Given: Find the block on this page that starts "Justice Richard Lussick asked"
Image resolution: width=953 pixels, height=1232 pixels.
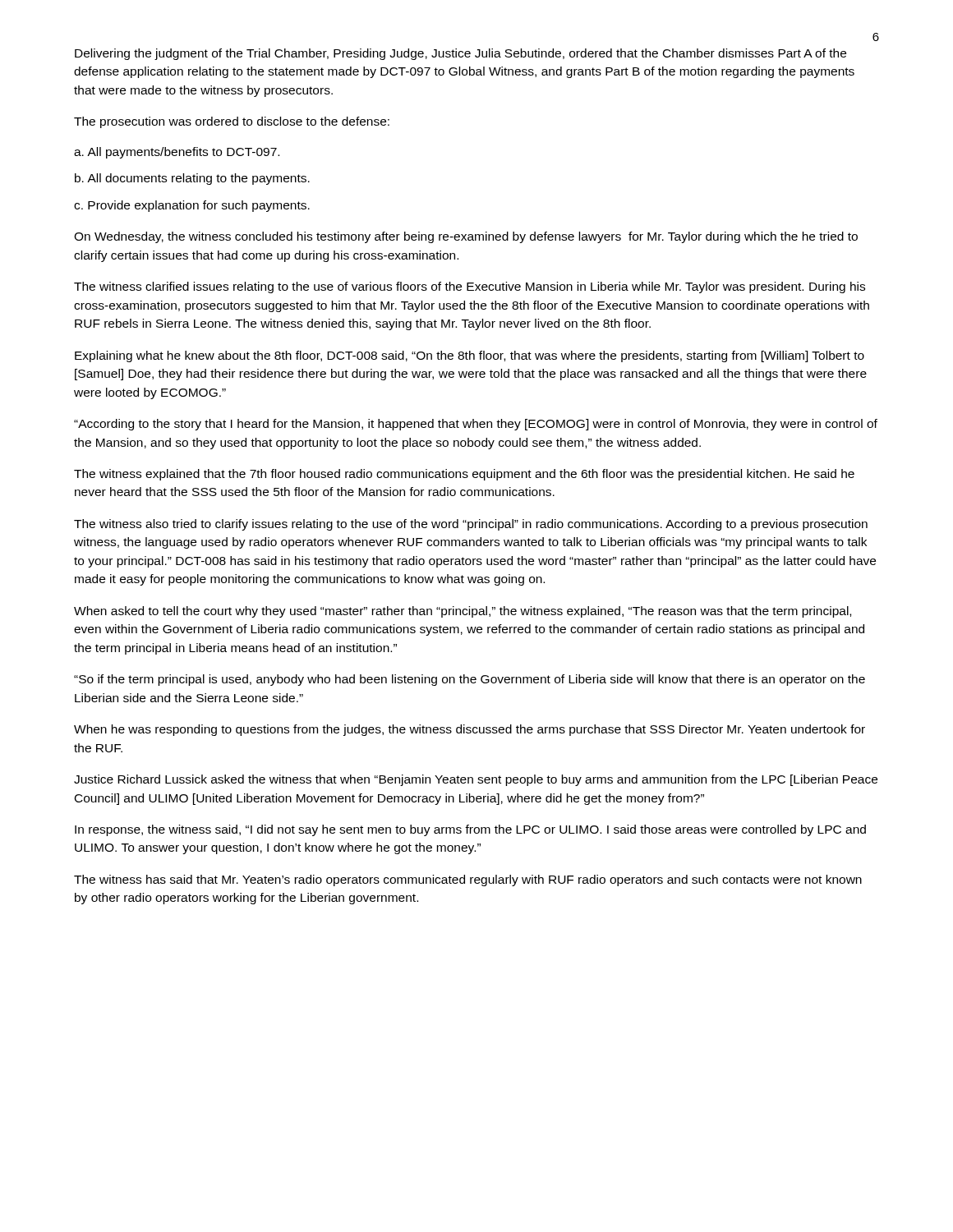Looking at the screenshot, I should click(476, 788).
